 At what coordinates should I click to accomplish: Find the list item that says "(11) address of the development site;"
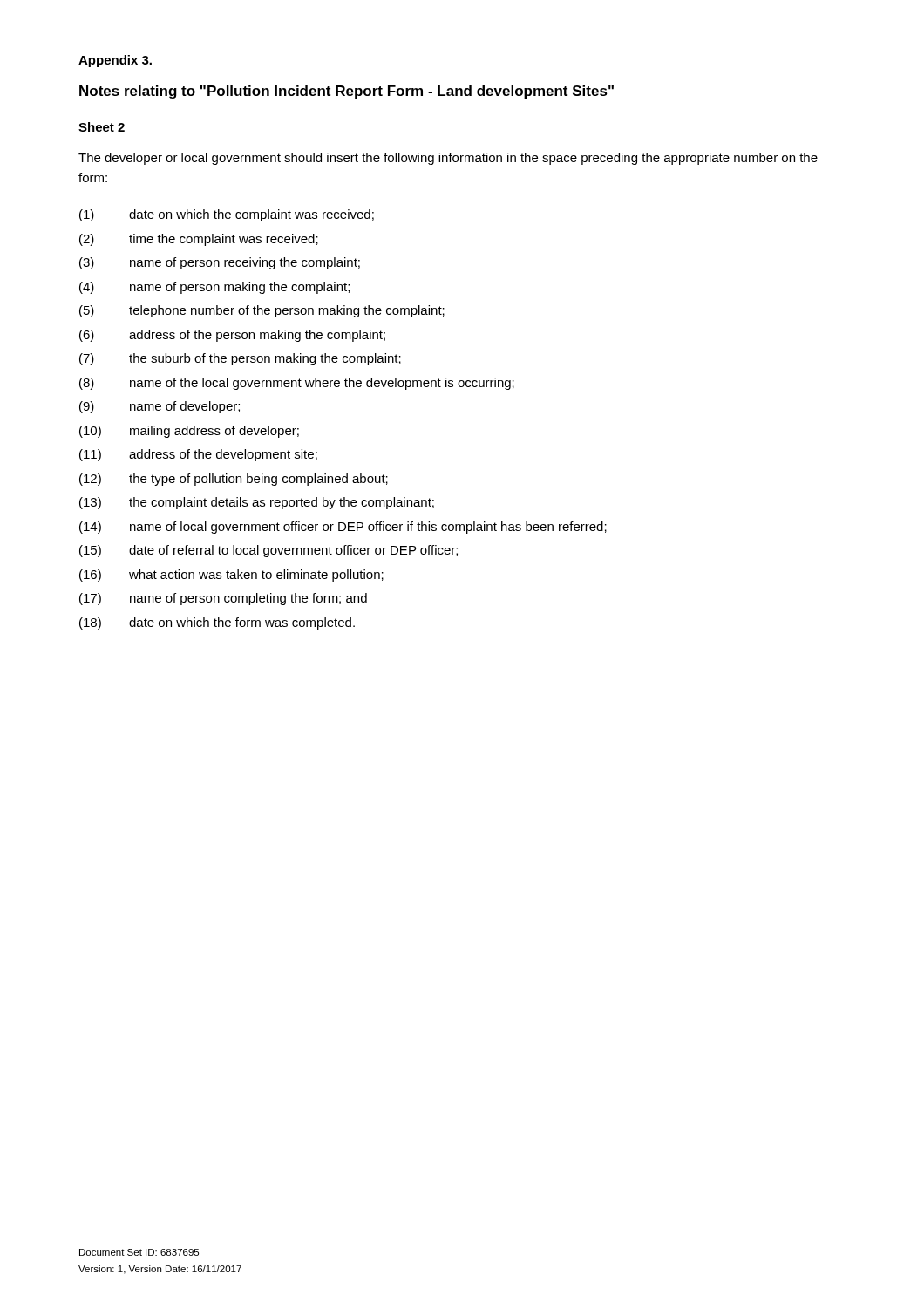tap(198, 455)
